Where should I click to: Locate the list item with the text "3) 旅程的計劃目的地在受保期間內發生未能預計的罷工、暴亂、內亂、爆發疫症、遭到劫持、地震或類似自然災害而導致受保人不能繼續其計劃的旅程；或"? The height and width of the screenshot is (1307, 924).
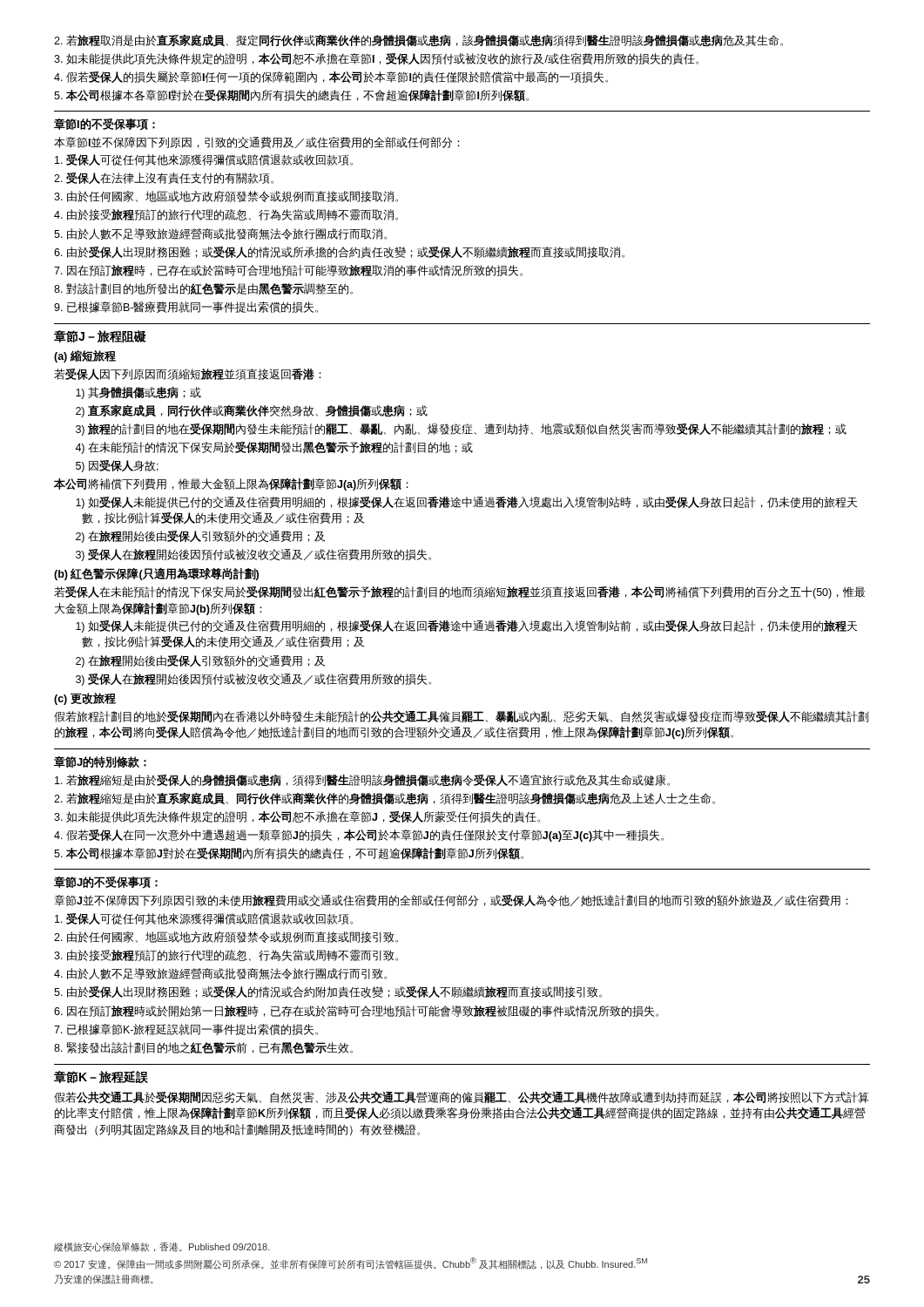[456, 429]
